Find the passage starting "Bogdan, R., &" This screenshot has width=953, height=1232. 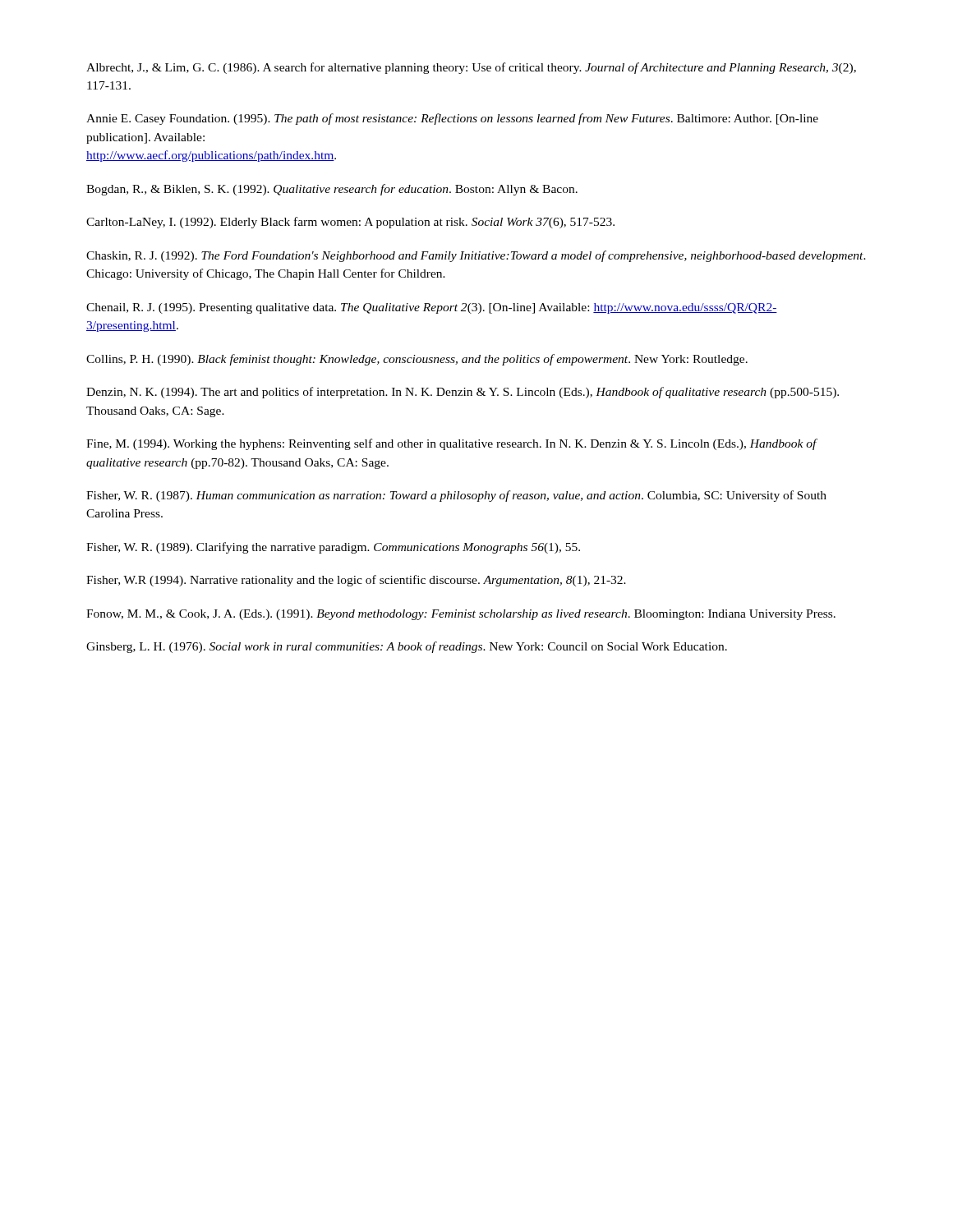click(476, 189)
